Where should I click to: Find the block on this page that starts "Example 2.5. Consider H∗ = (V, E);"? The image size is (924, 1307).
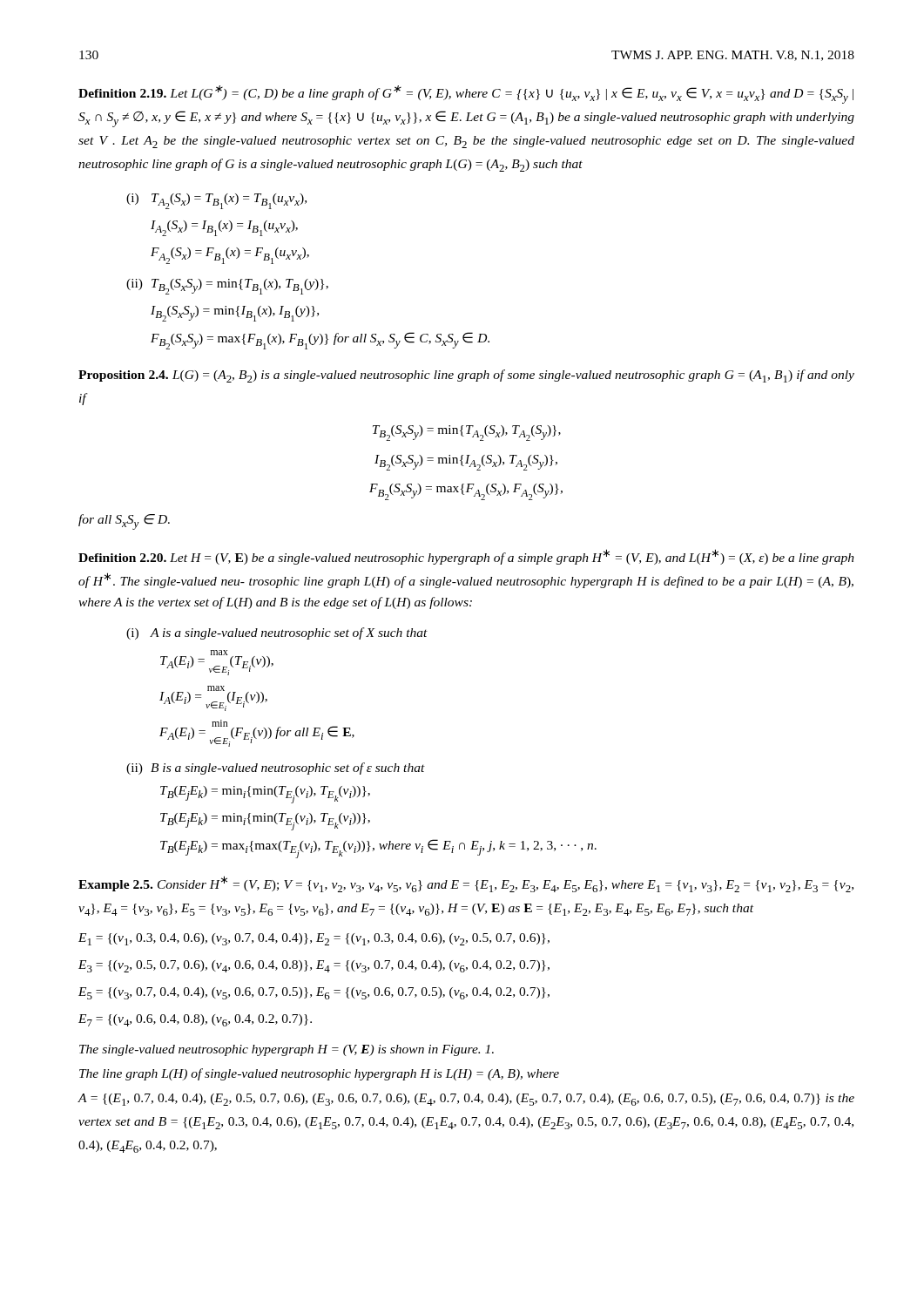coord(466,896)
